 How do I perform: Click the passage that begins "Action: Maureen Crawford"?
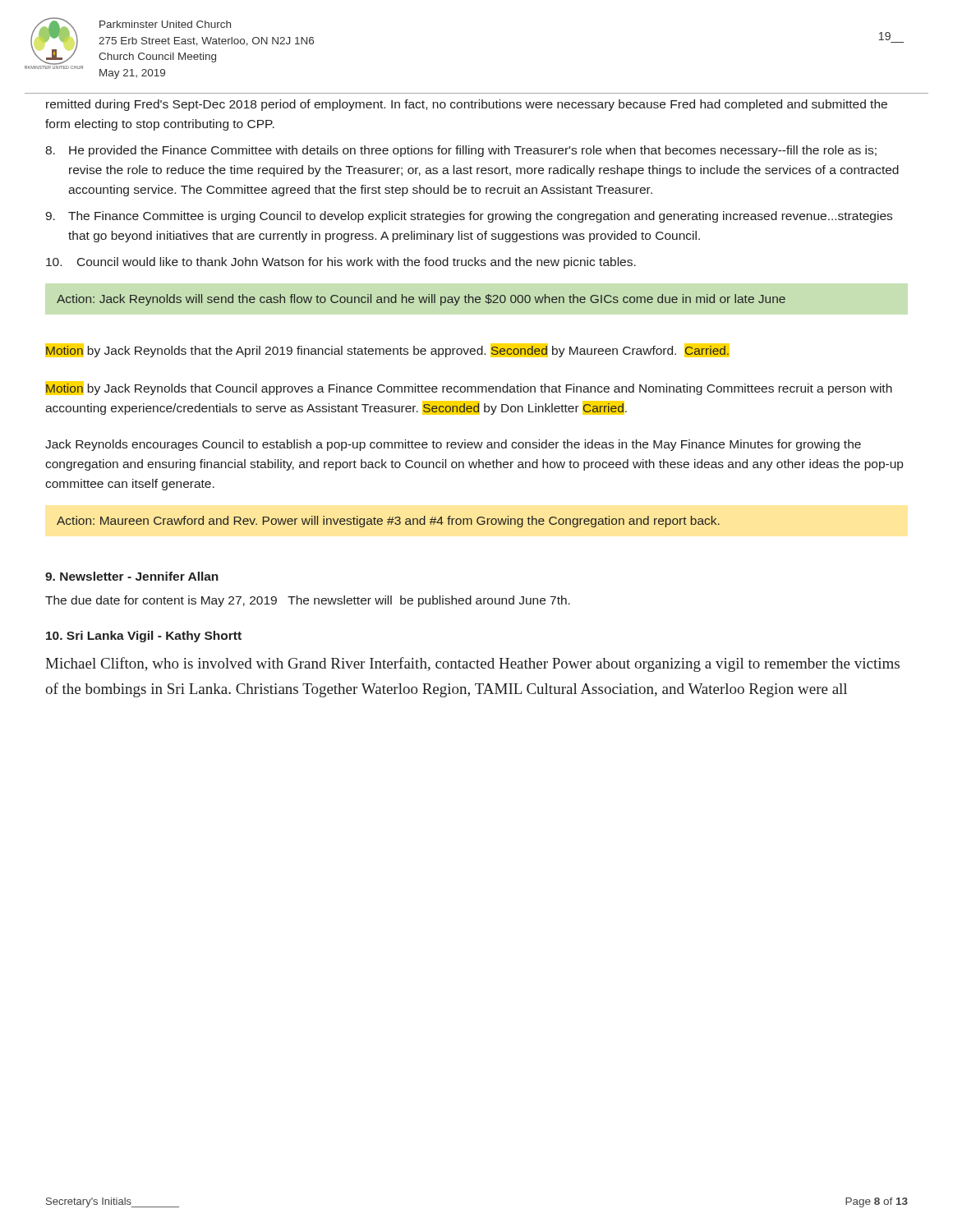pyautogui.click(x=389, y=521)
